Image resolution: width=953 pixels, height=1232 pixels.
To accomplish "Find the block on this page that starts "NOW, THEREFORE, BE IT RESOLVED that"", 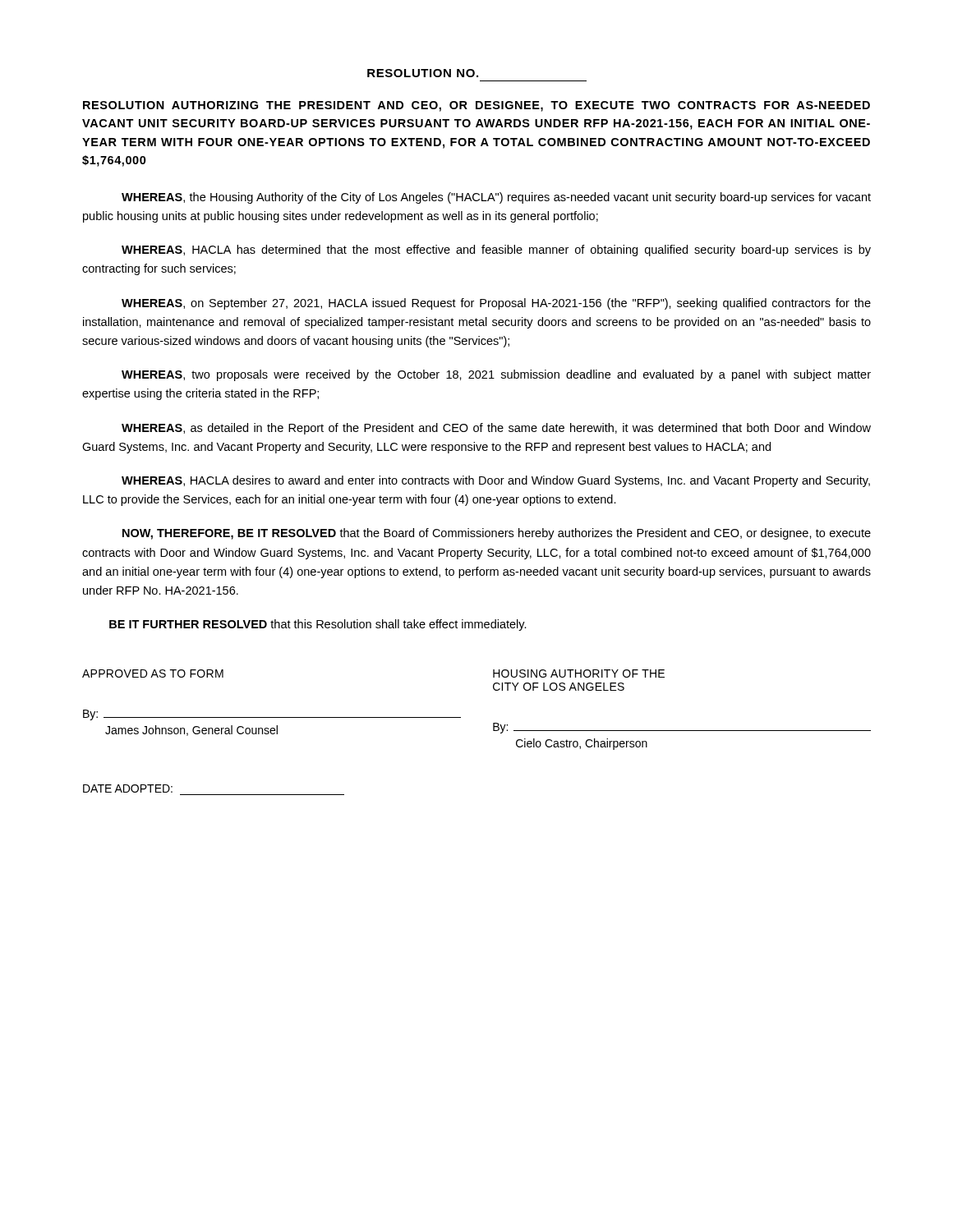I will pyautogui.click(x=476, y=562).
